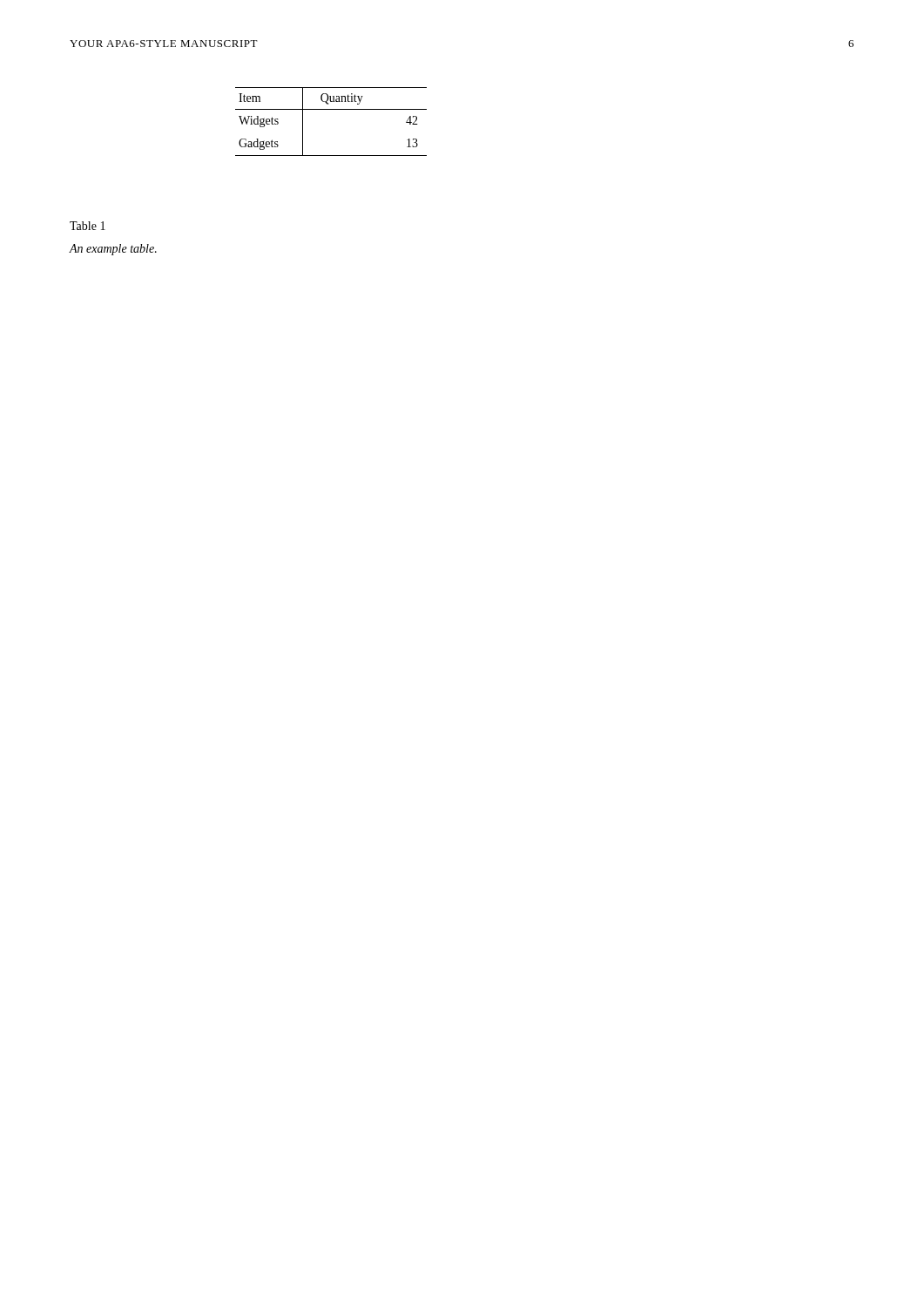Point to "An example table."
The width and height of the screenshot is (924, 1307).
[114, 249]
